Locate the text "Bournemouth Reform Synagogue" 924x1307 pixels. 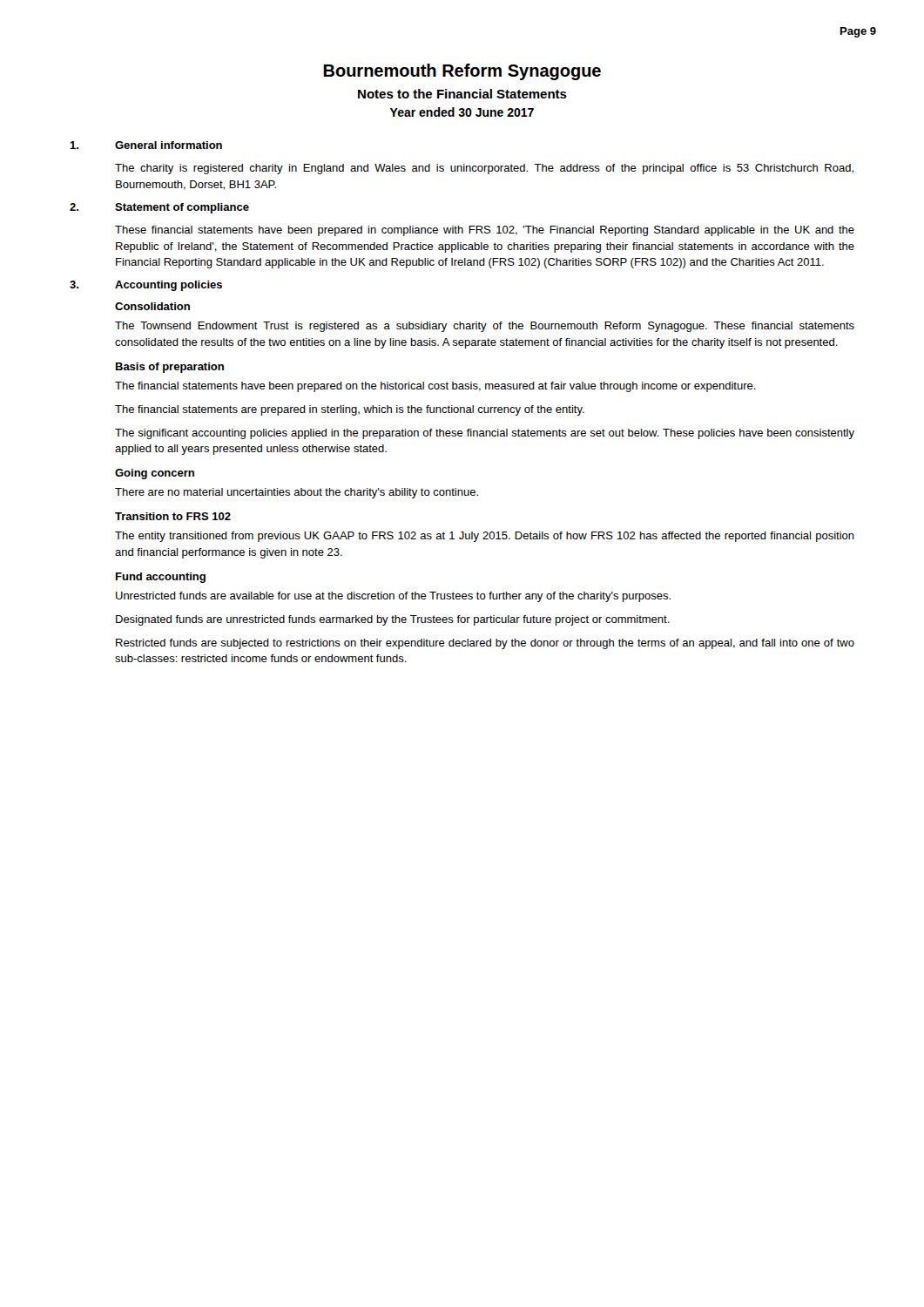(x=462, y=71)
